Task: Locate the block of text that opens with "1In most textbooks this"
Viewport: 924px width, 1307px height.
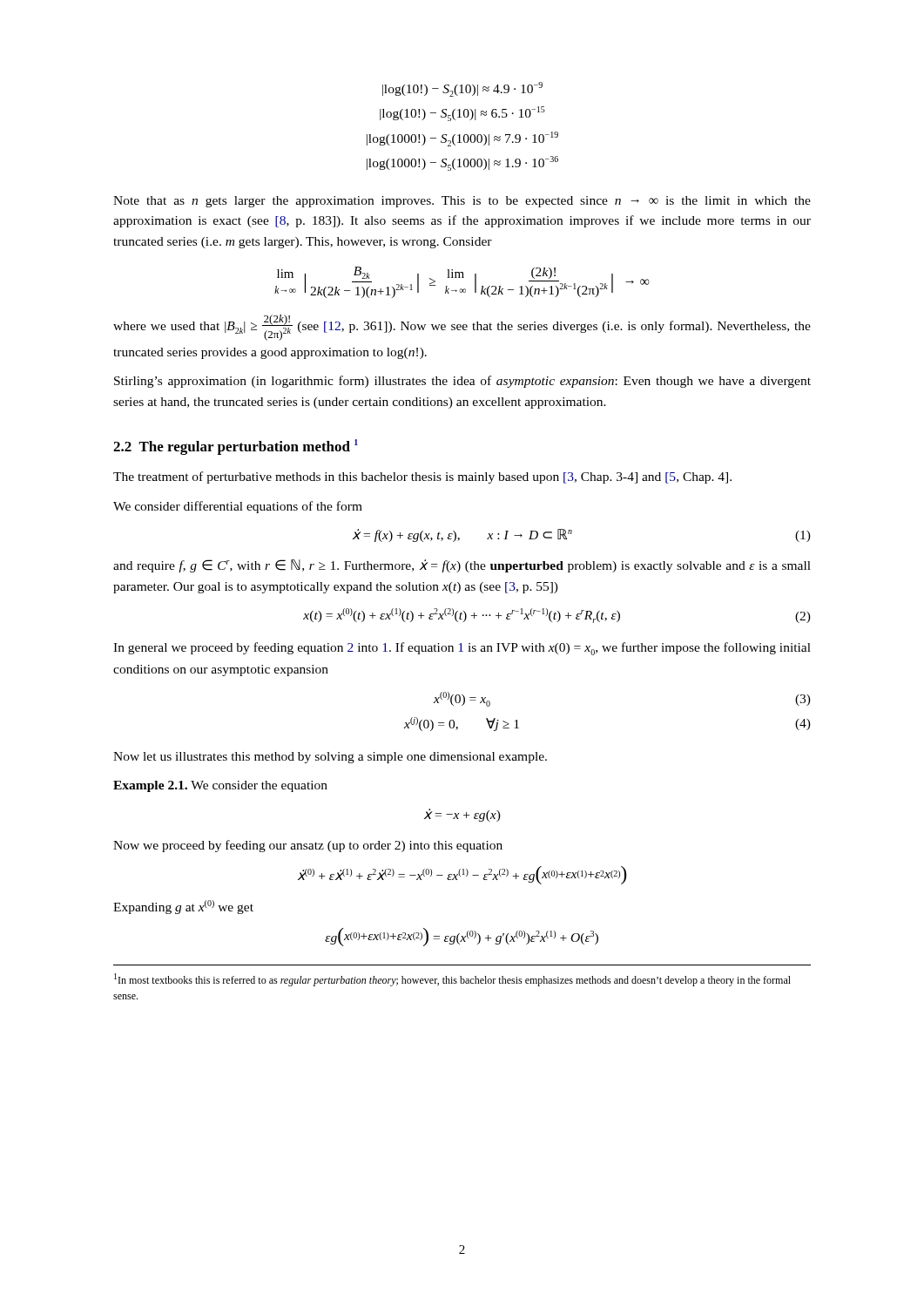Action: (452, 987)
